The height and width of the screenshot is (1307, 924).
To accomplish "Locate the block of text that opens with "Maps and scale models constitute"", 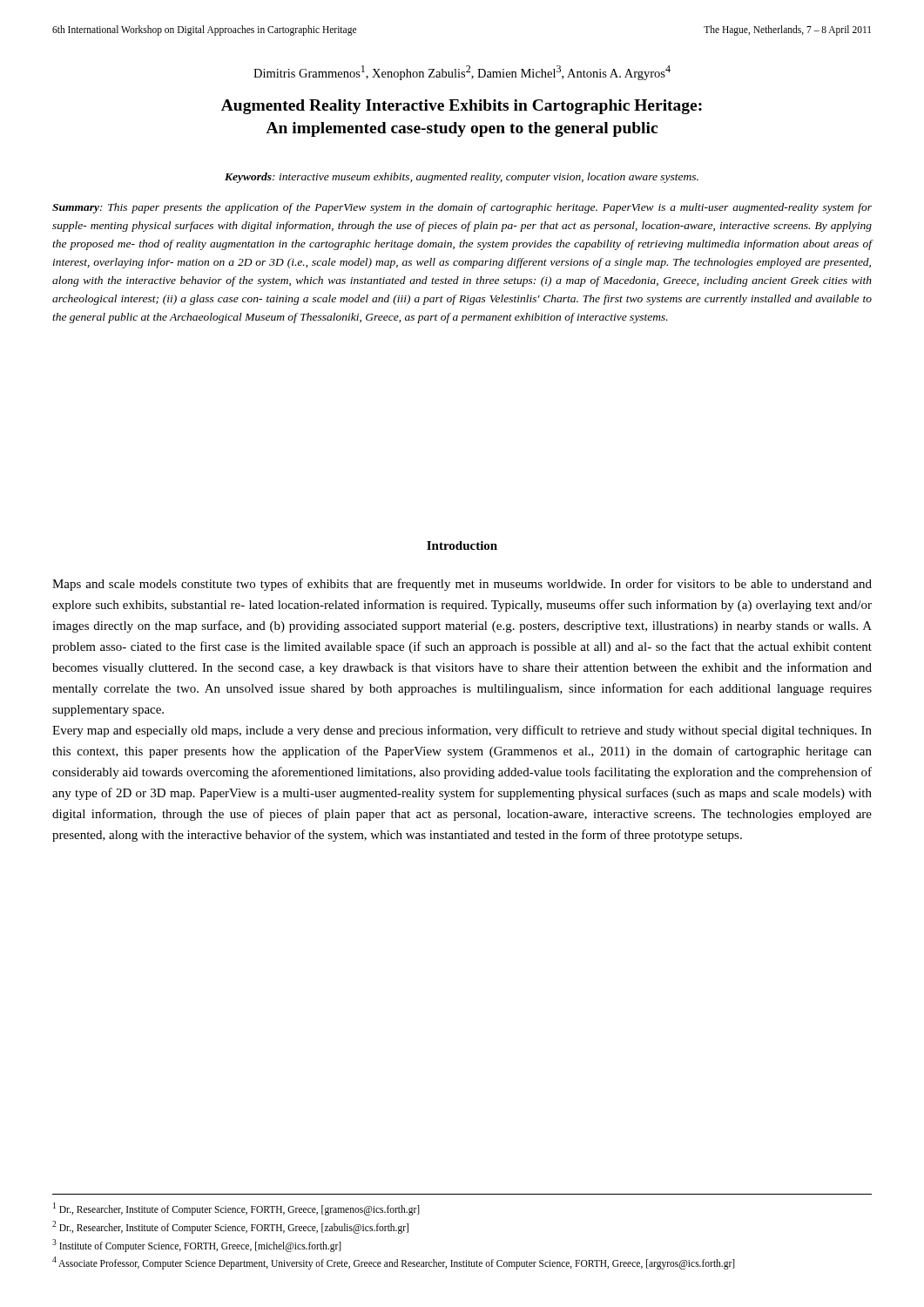I will (x=462, y=585).
